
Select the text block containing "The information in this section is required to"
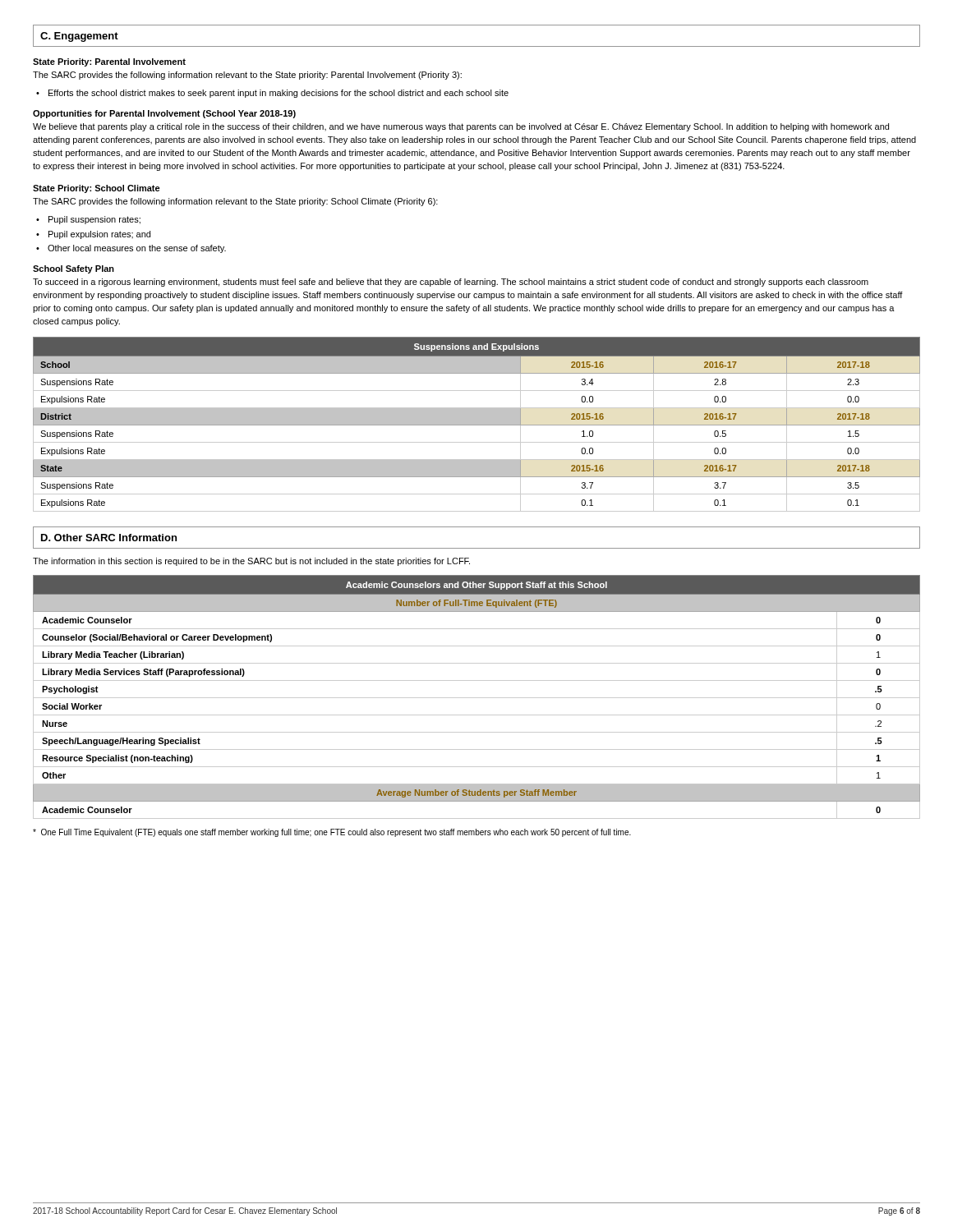(252, 561)
